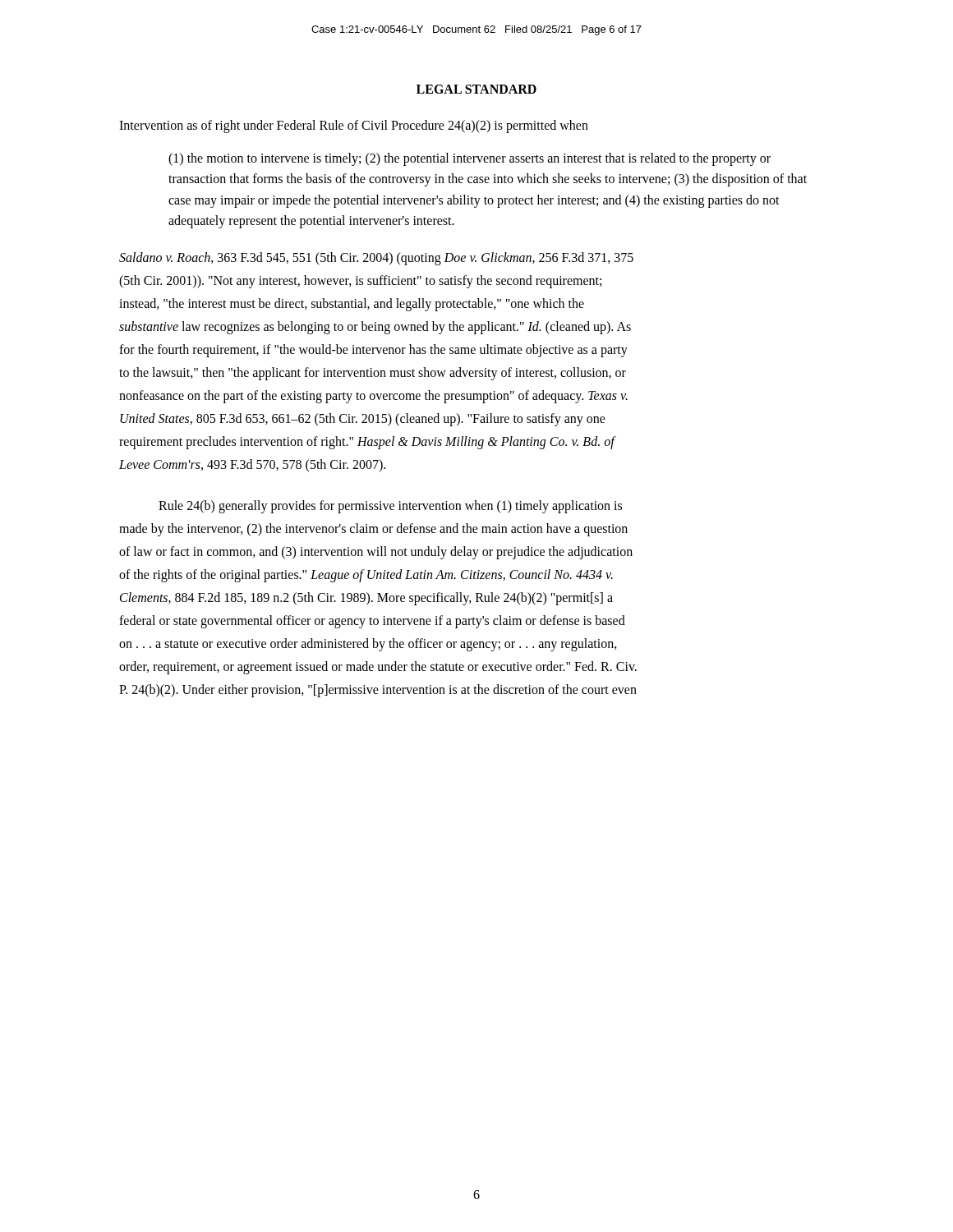Point to "LEGAL STANDARD"
The width and height of the screenshot is (953, 1232).
pos(476,89)
